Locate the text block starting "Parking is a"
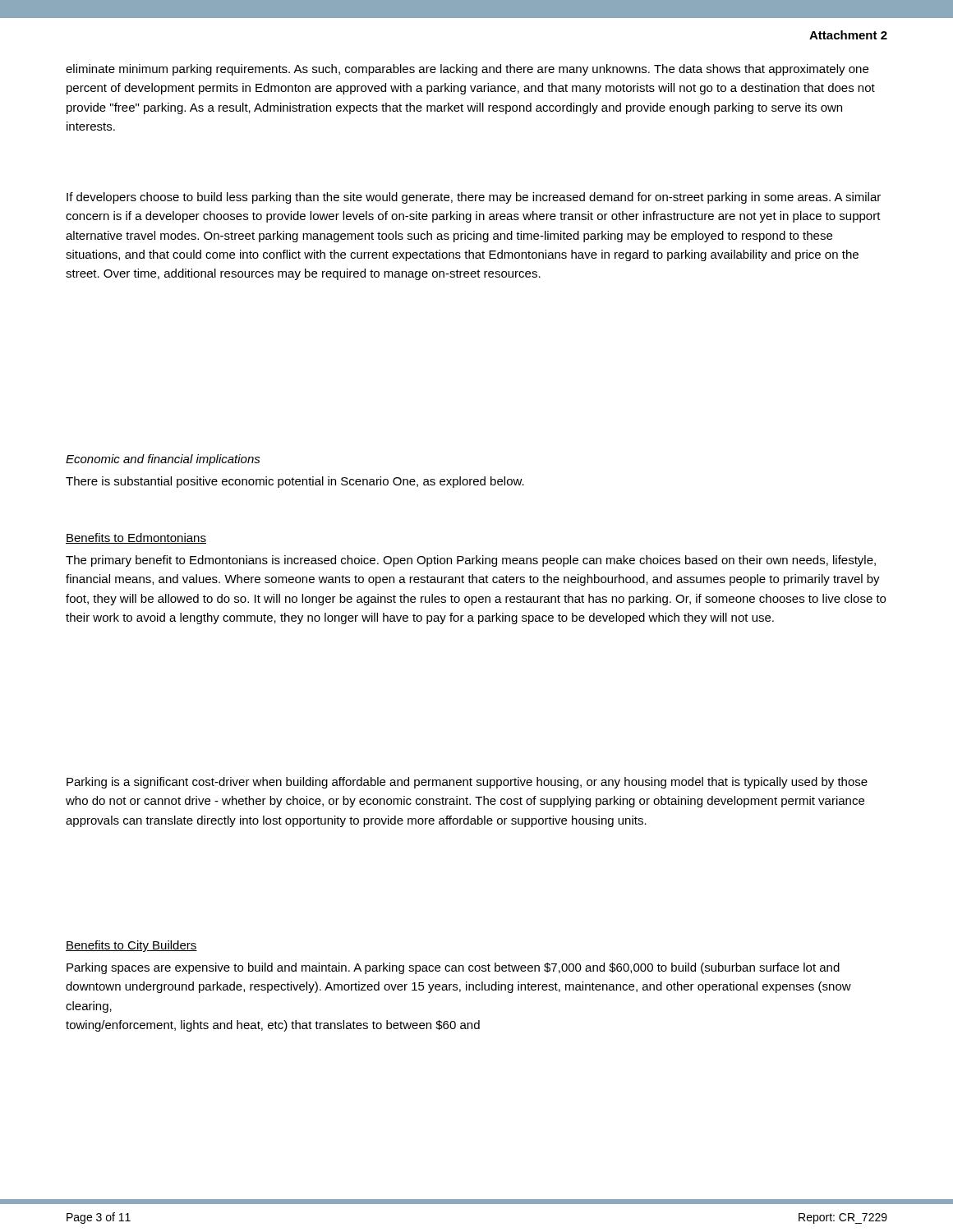 point(467,801)
